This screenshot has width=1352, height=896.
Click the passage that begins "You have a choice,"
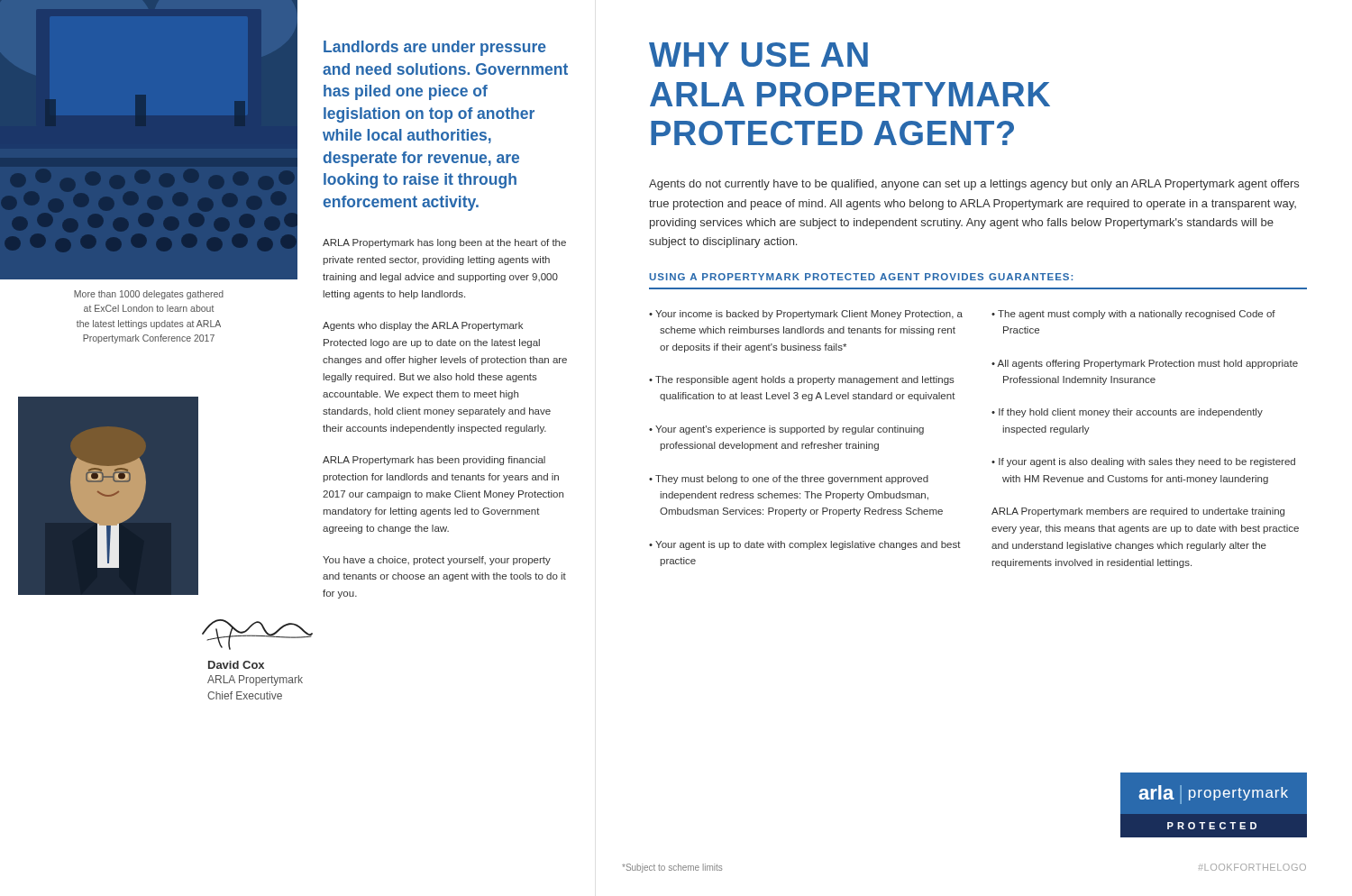444,576
